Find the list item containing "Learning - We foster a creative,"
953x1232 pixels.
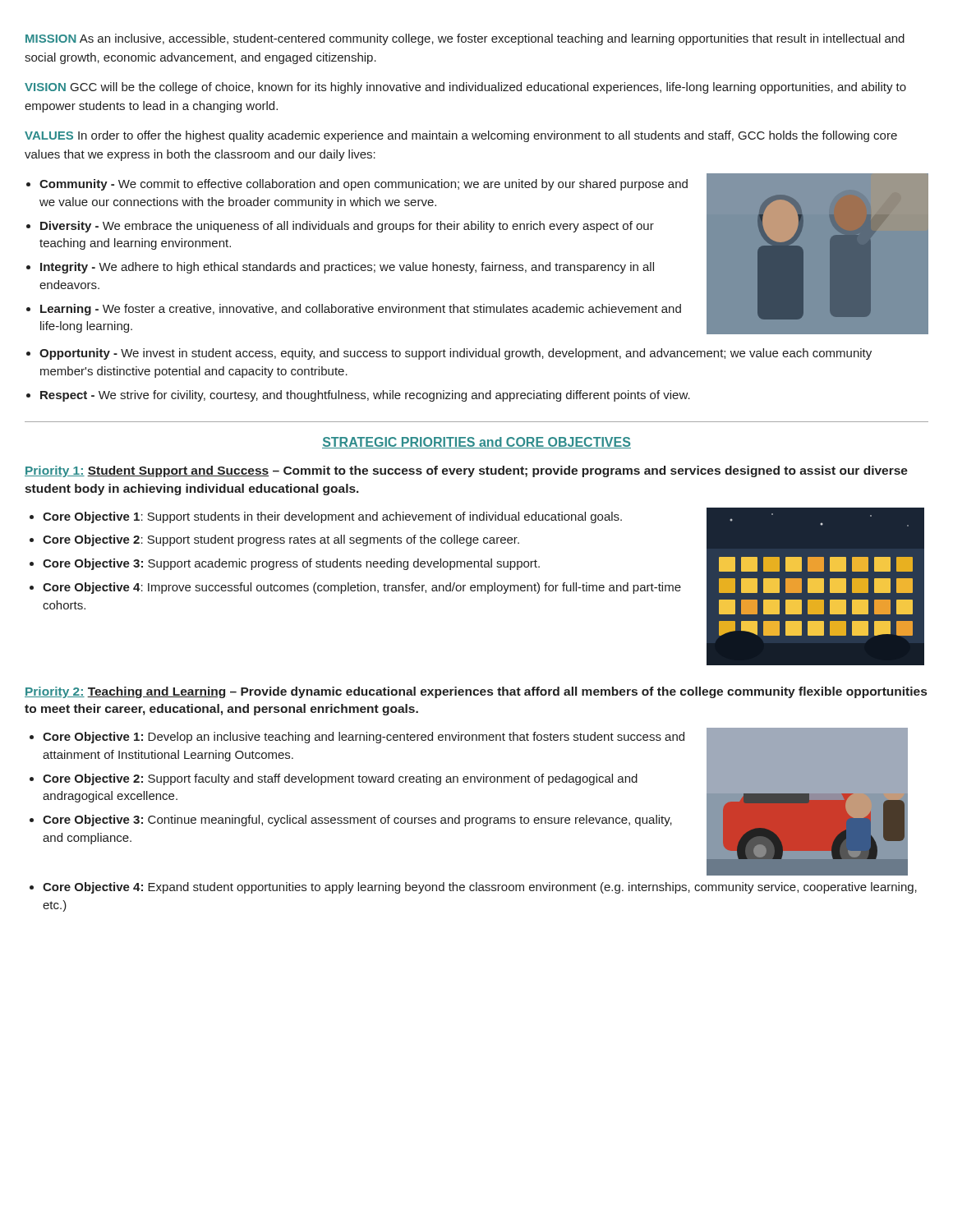pyautogui.click(x=361, y=317)
